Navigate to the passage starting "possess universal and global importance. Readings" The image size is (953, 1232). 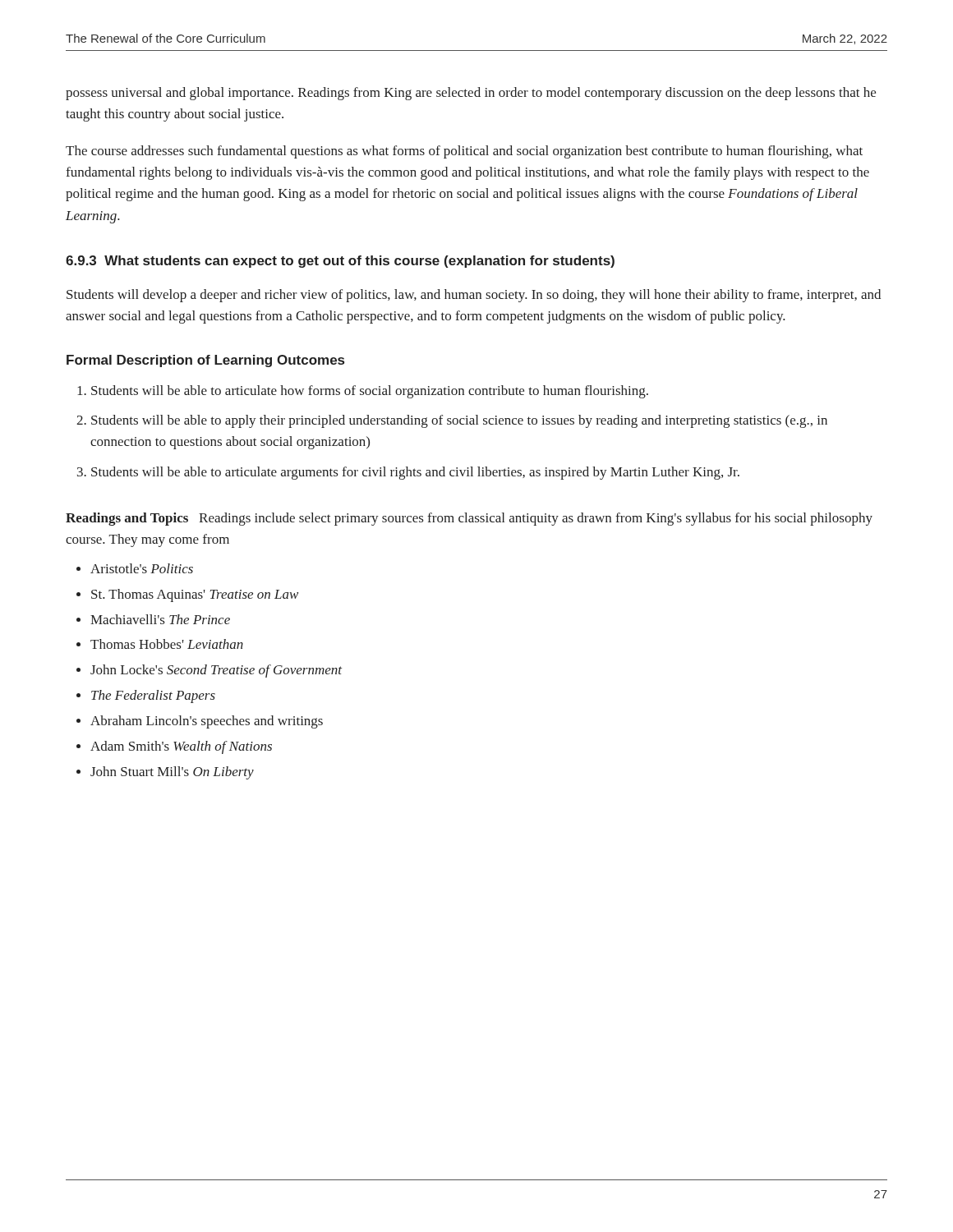471,103
